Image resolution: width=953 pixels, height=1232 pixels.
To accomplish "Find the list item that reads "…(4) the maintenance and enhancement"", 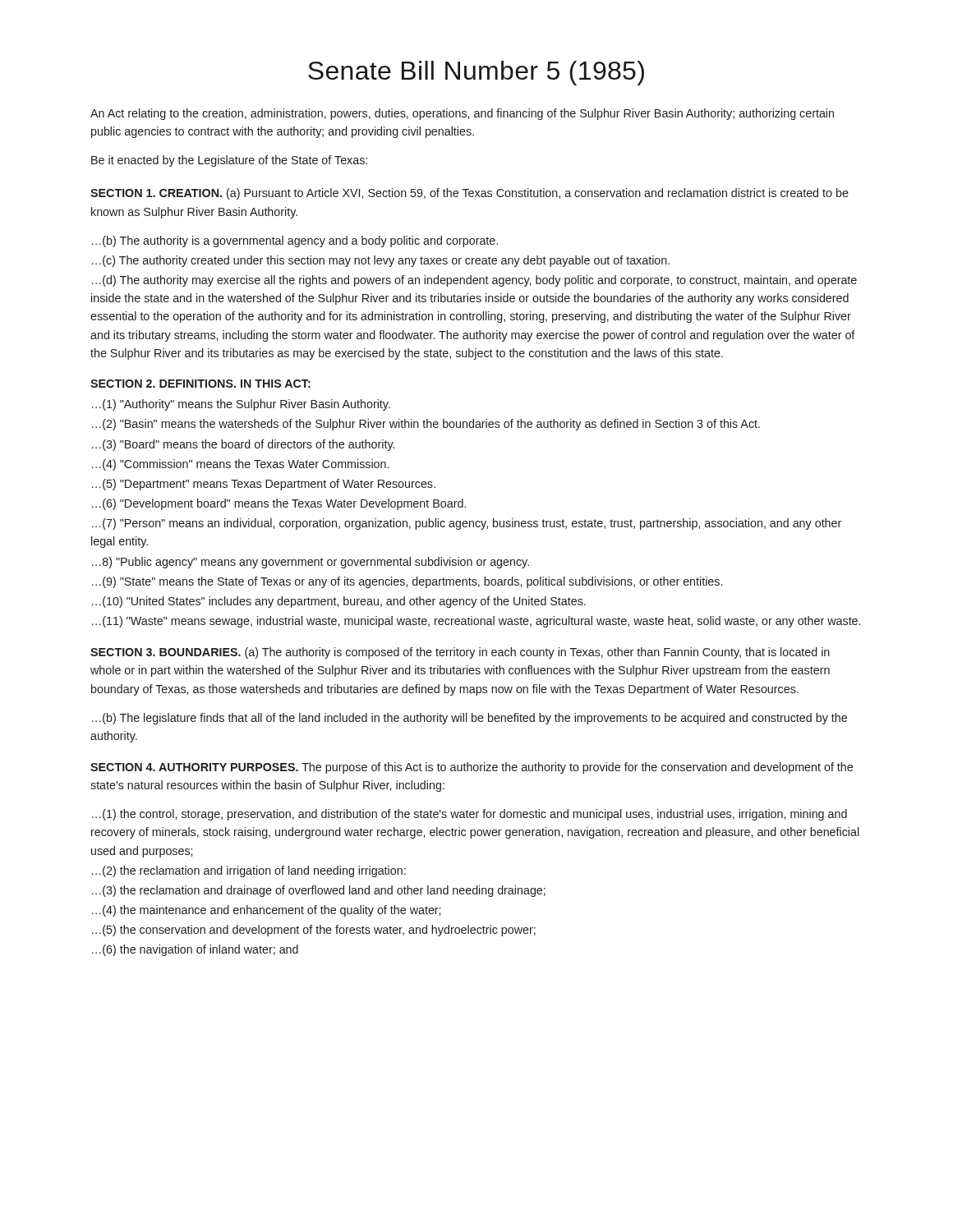I will [266, 910].
